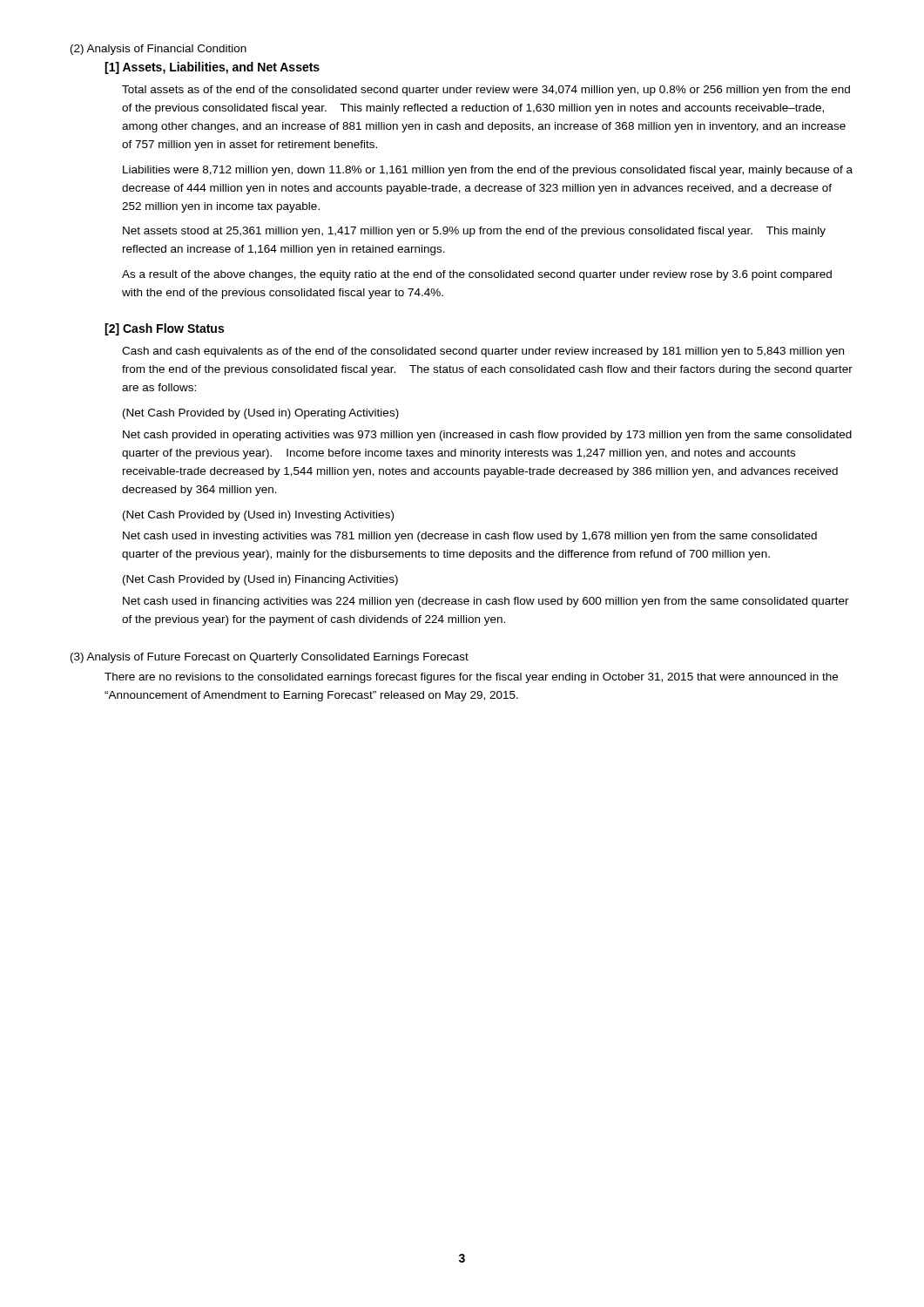Find the text block containing "Net cash used in financing"
Viewport: 924px width, 1307px height.
click(x=485, y=610)
